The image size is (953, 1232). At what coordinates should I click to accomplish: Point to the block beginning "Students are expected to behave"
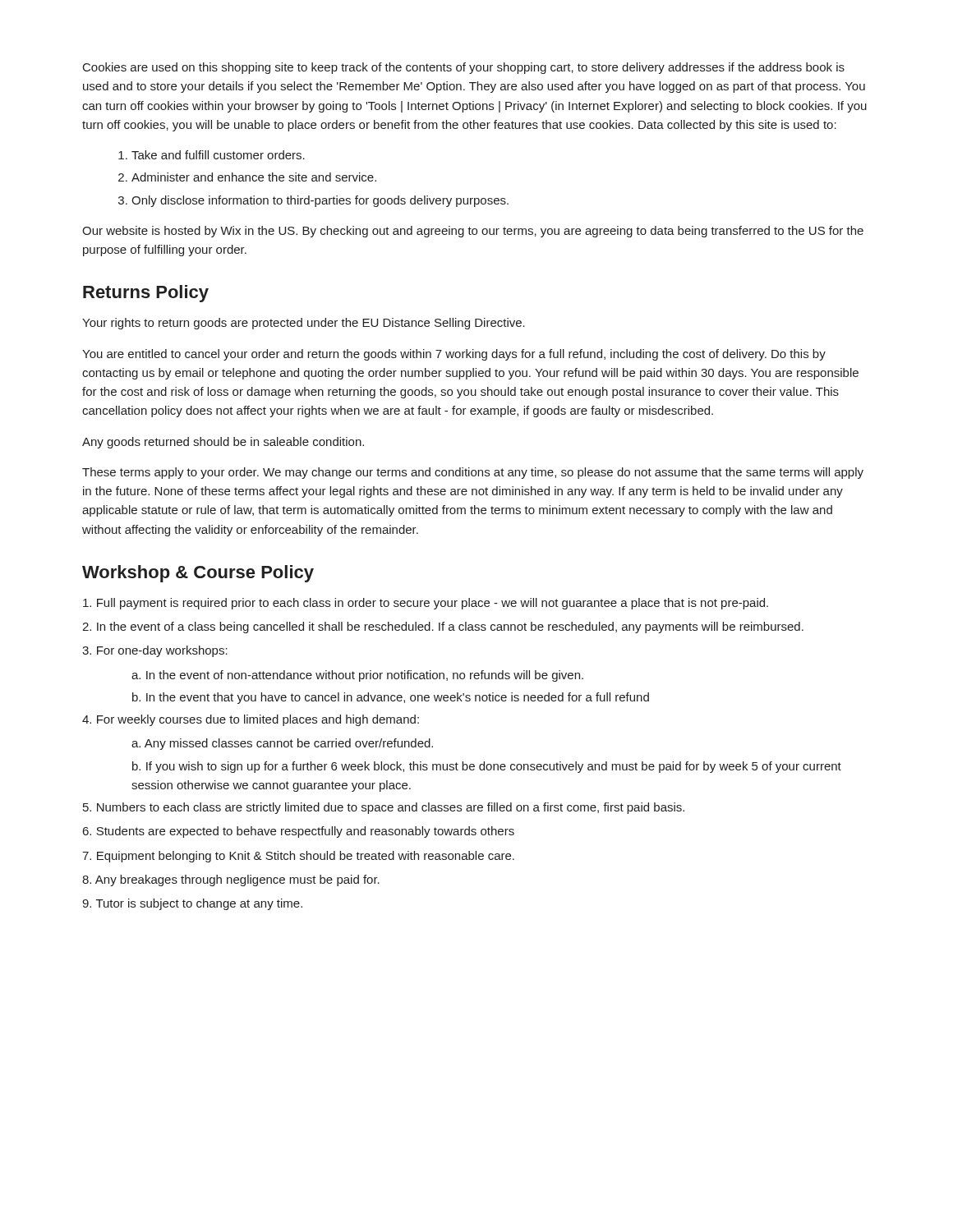[x=298, y=831]
